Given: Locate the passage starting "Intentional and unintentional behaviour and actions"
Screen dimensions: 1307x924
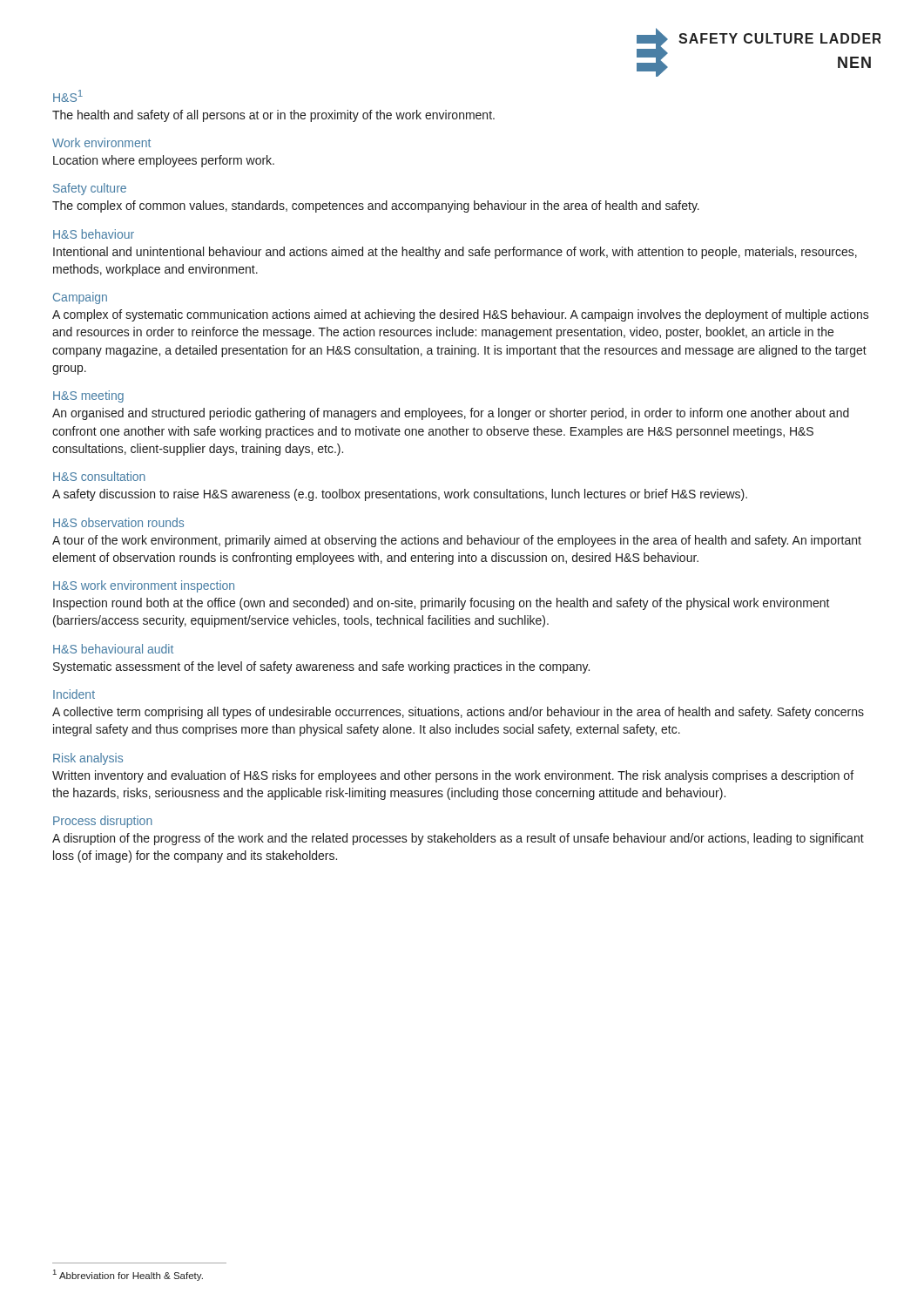Looking at the screenshot, I should click(x=455, y=260).
